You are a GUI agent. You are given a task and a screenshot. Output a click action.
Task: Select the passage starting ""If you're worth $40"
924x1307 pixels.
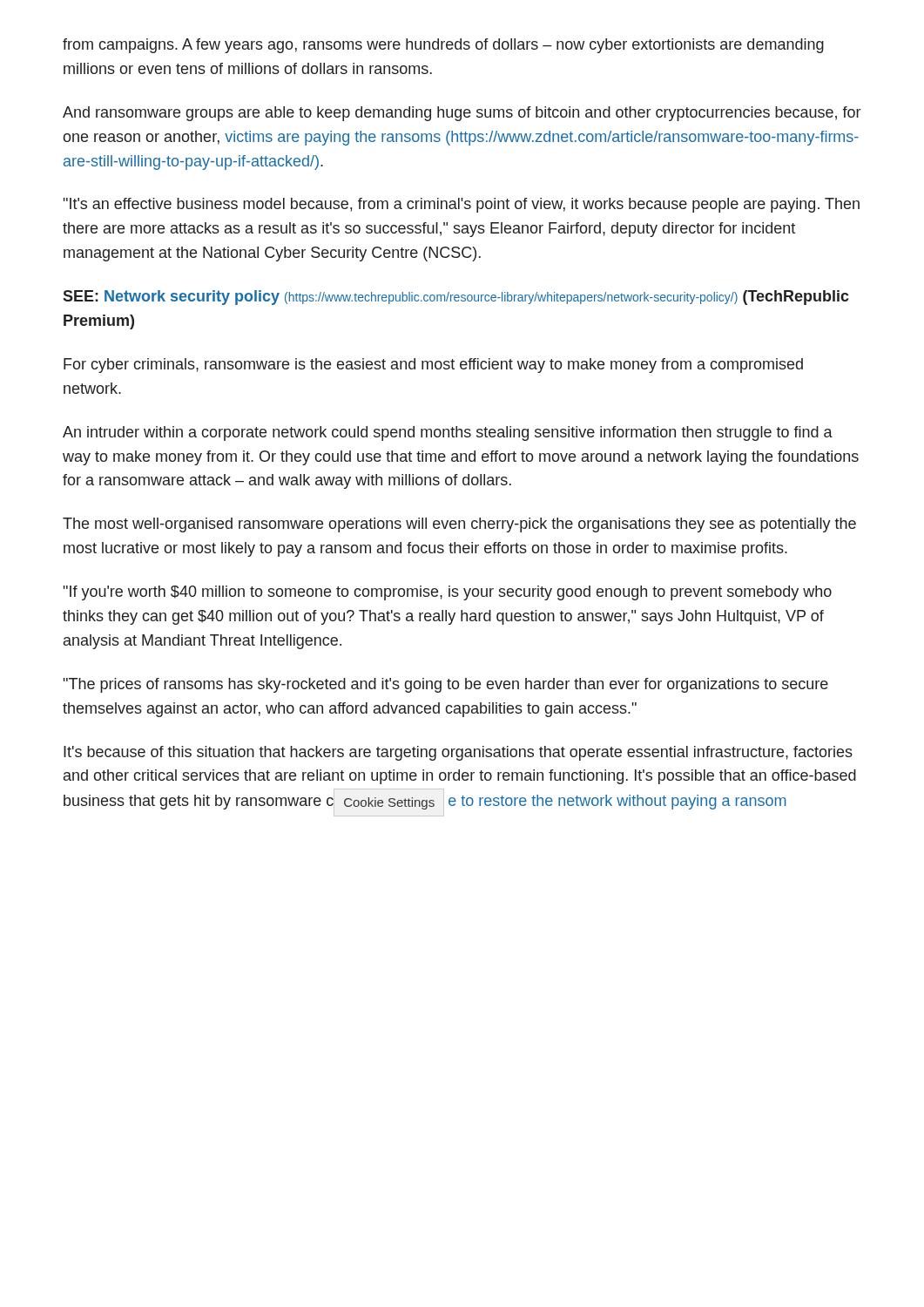click(x=447, y=616)
